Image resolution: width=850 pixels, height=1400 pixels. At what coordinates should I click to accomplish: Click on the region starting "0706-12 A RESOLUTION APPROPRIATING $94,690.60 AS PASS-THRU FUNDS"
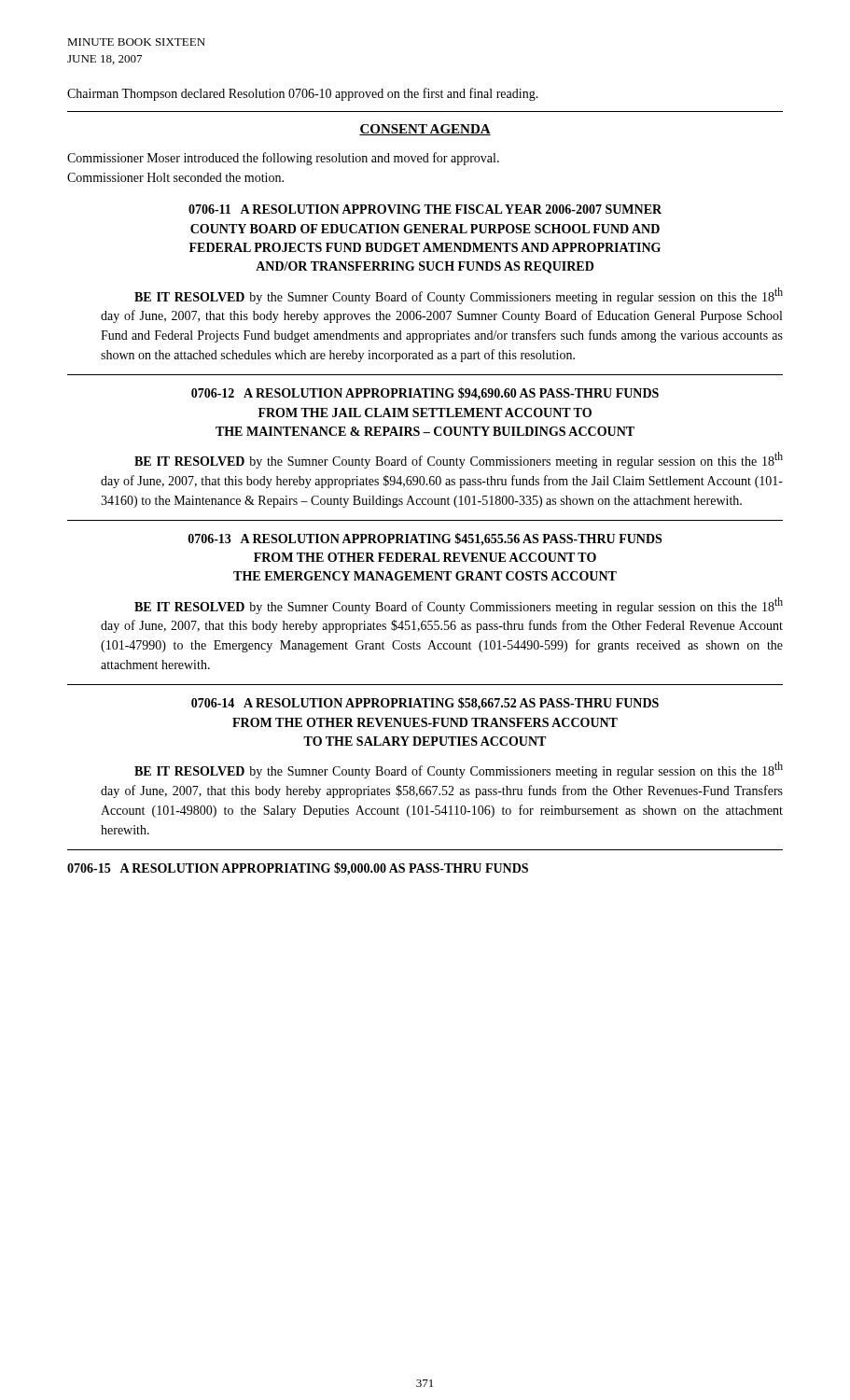(425, 413)
